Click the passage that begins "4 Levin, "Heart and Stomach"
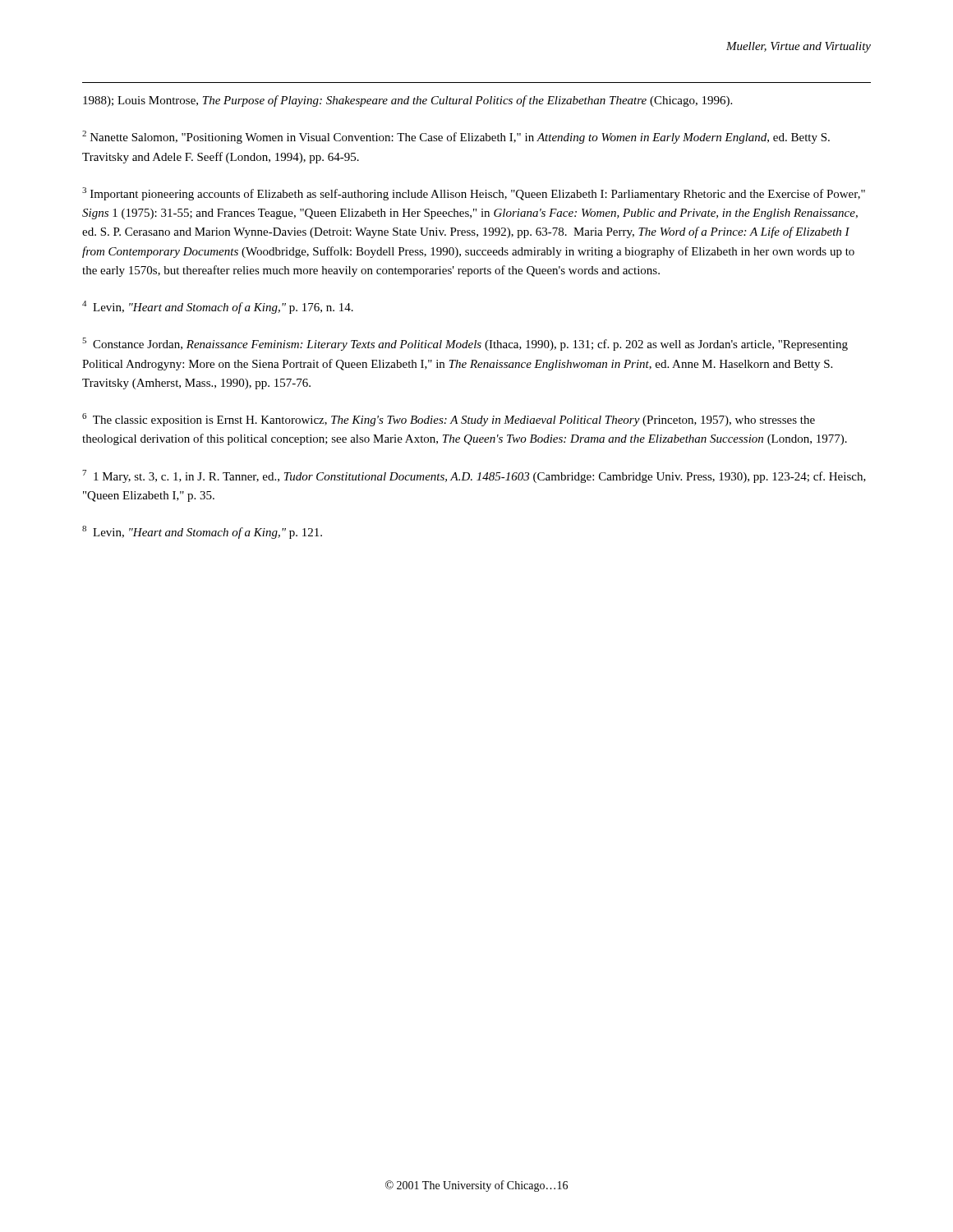This screenshot has width=953, height=1232. (218, 306)
